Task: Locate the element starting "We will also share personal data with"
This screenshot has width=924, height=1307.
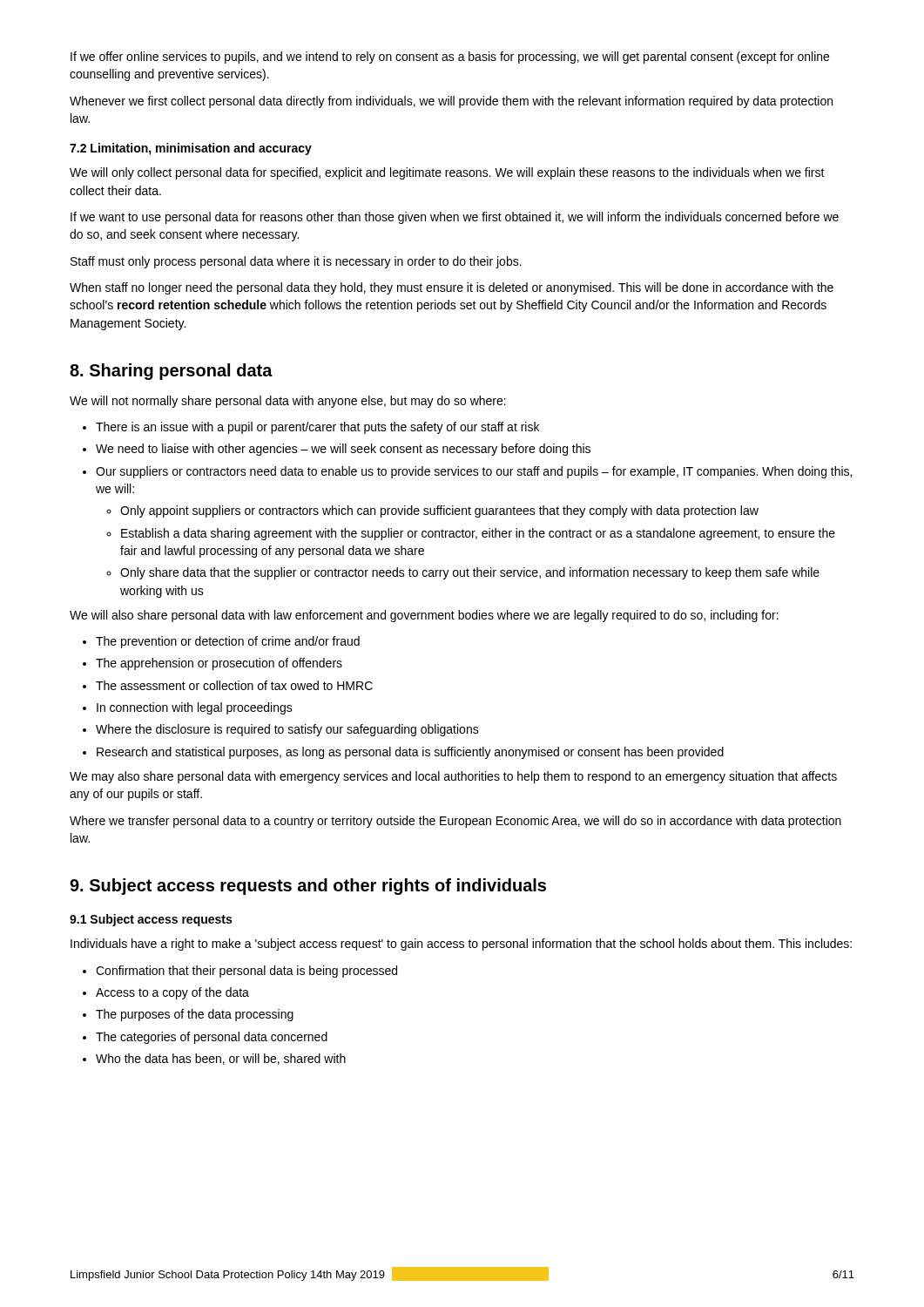Action: point(462,615)
